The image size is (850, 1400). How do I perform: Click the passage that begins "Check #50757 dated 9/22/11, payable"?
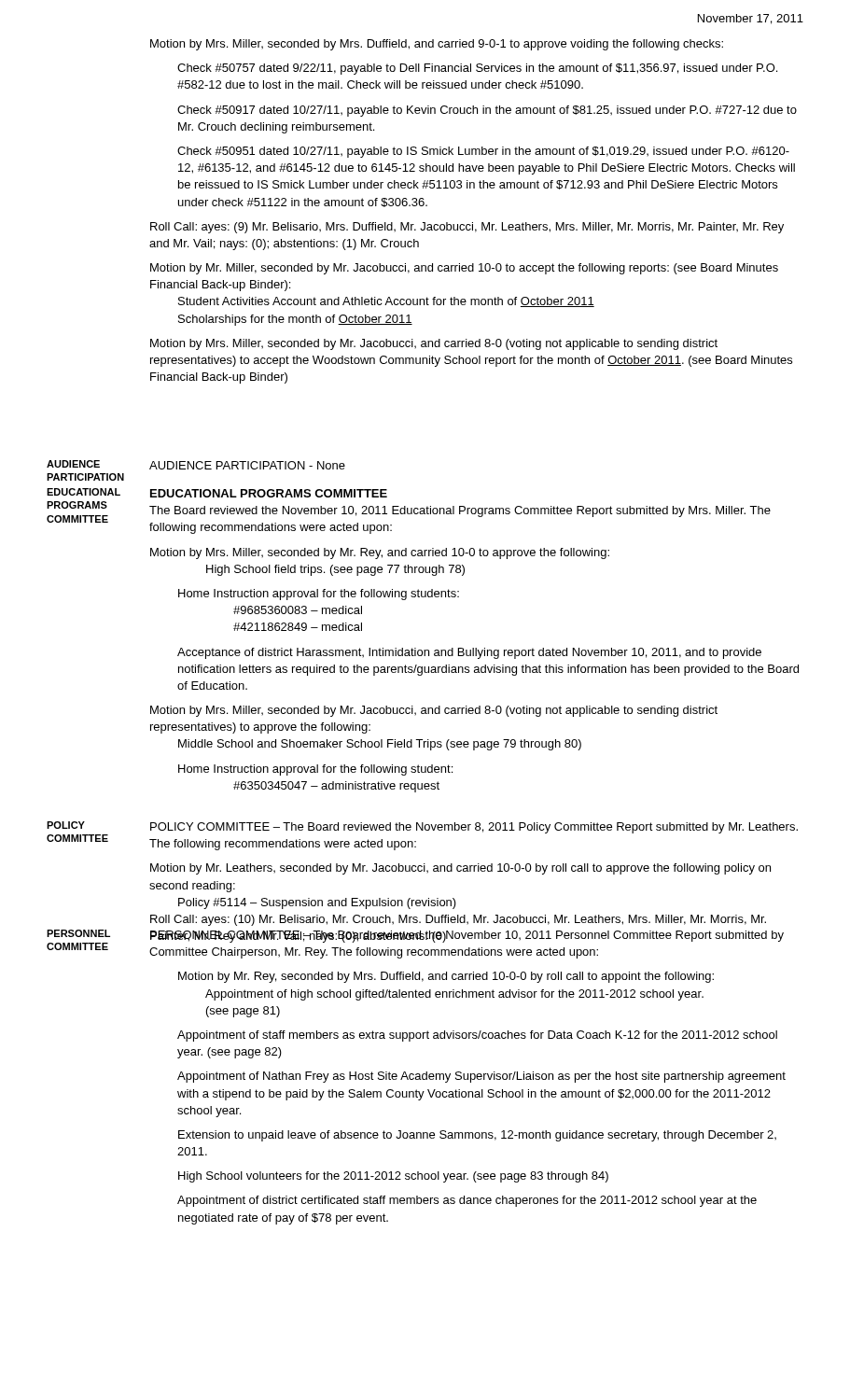click(x=478, y=76)
